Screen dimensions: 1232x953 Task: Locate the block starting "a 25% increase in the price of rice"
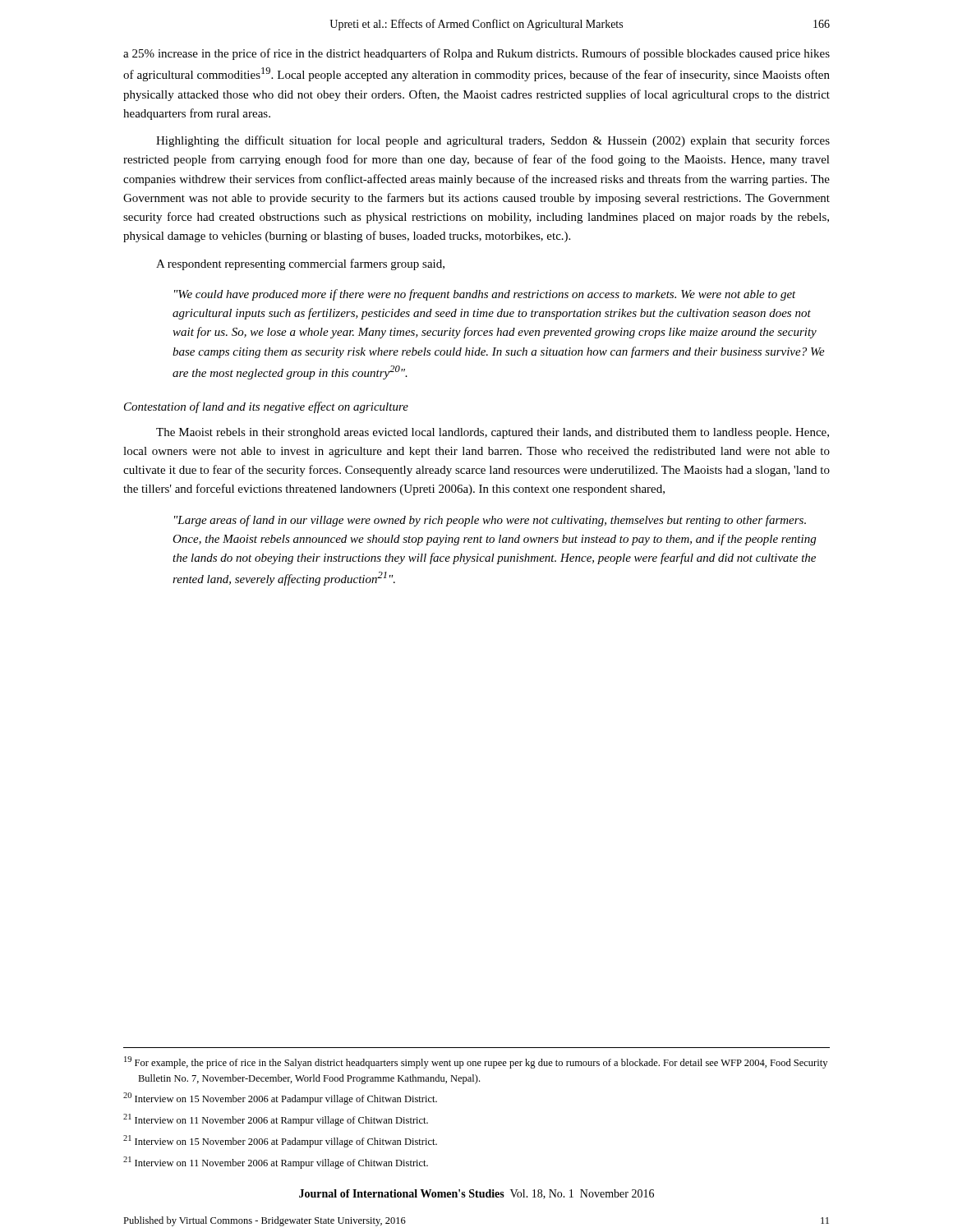[x=476, y=84]
